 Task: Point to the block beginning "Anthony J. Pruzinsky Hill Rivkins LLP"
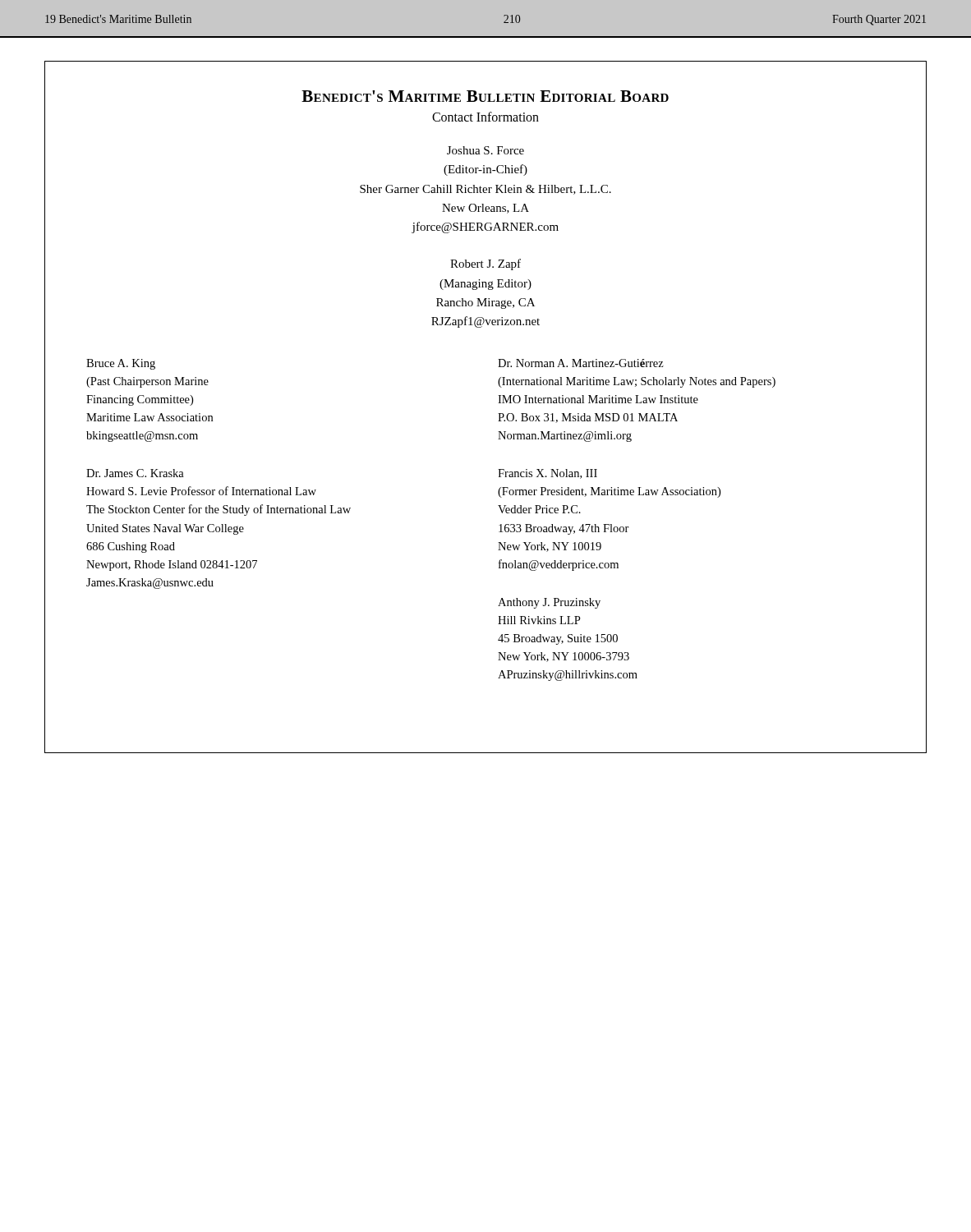(x=568, y=638)
